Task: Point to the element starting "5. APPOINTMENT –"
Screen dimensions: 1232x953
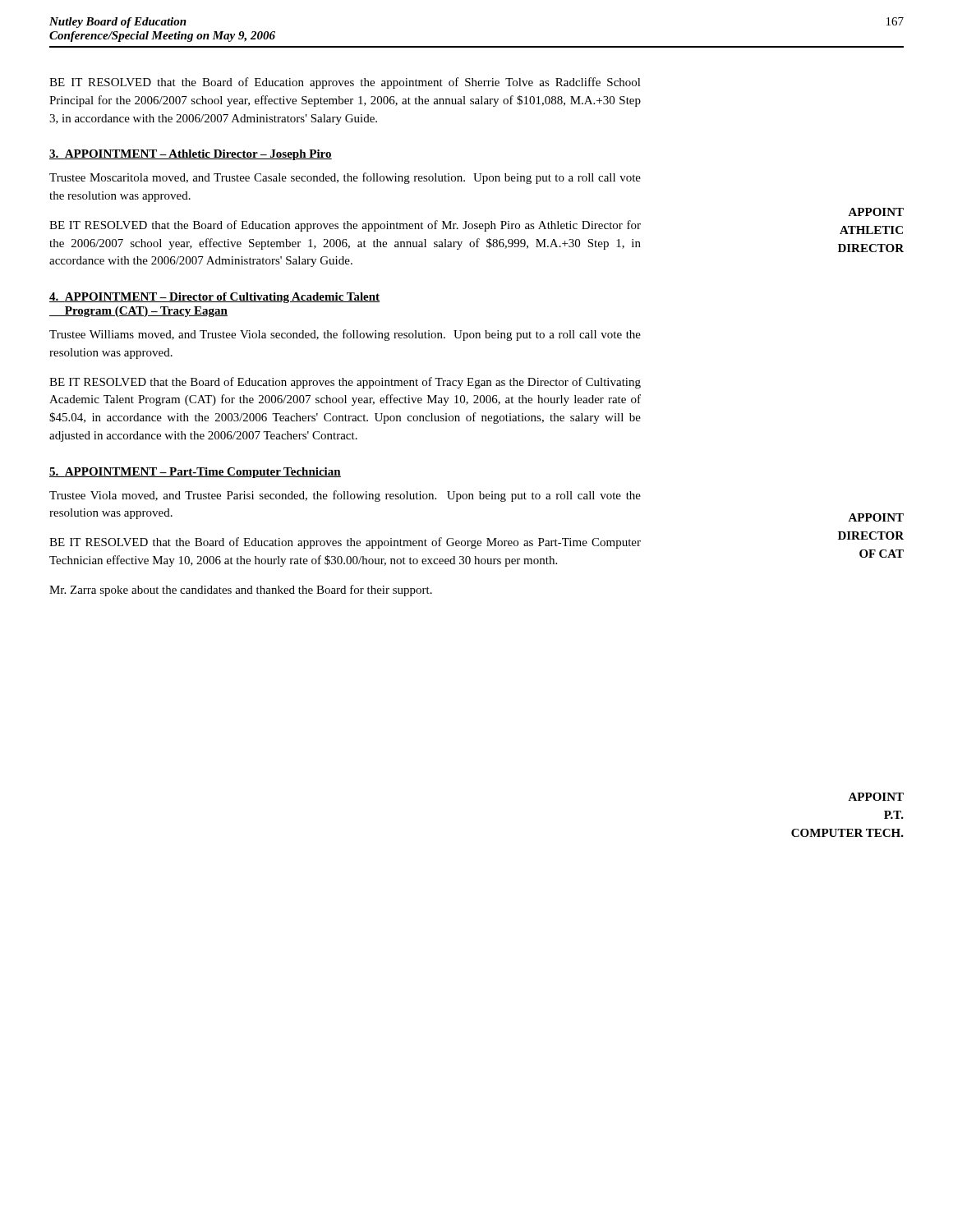Action: click(x=195, y=471)
